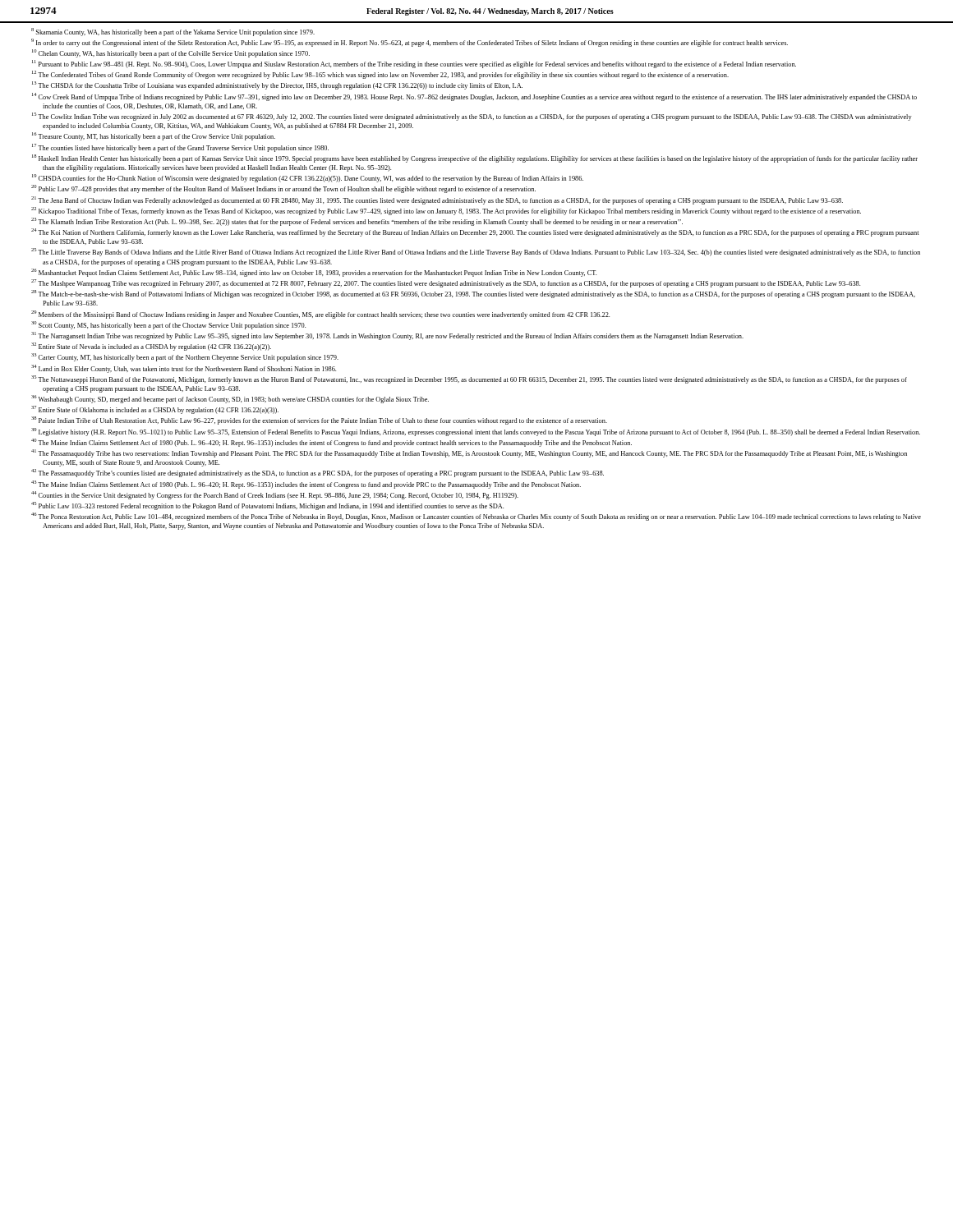The image size is (953, 1232).
Task: Click the passage that begins "46 The Ponca Restoration Act, Public"
Action: coord(476,522)
